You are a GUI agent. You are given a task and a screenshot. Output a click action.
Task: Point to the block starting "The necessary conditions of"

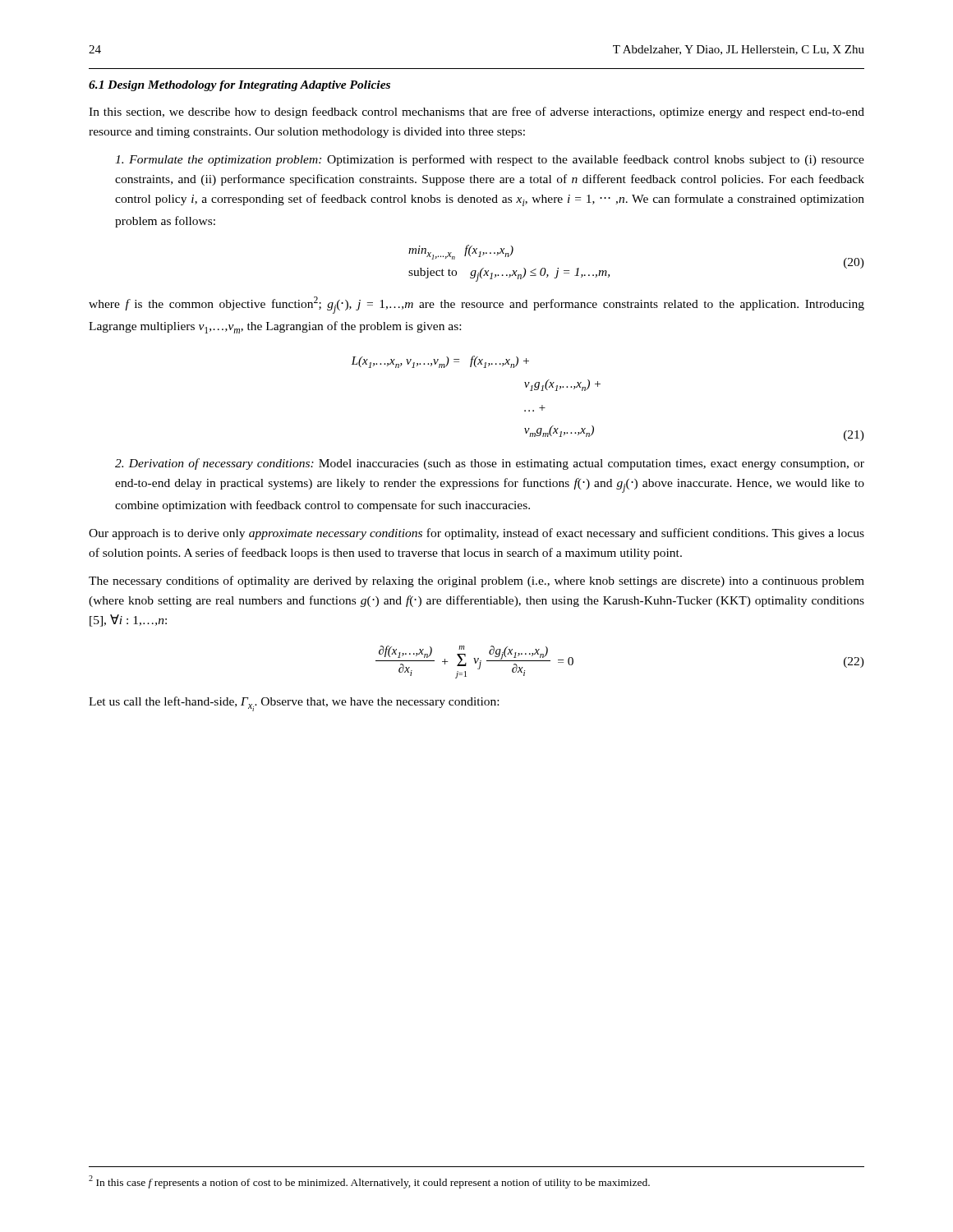476,600
